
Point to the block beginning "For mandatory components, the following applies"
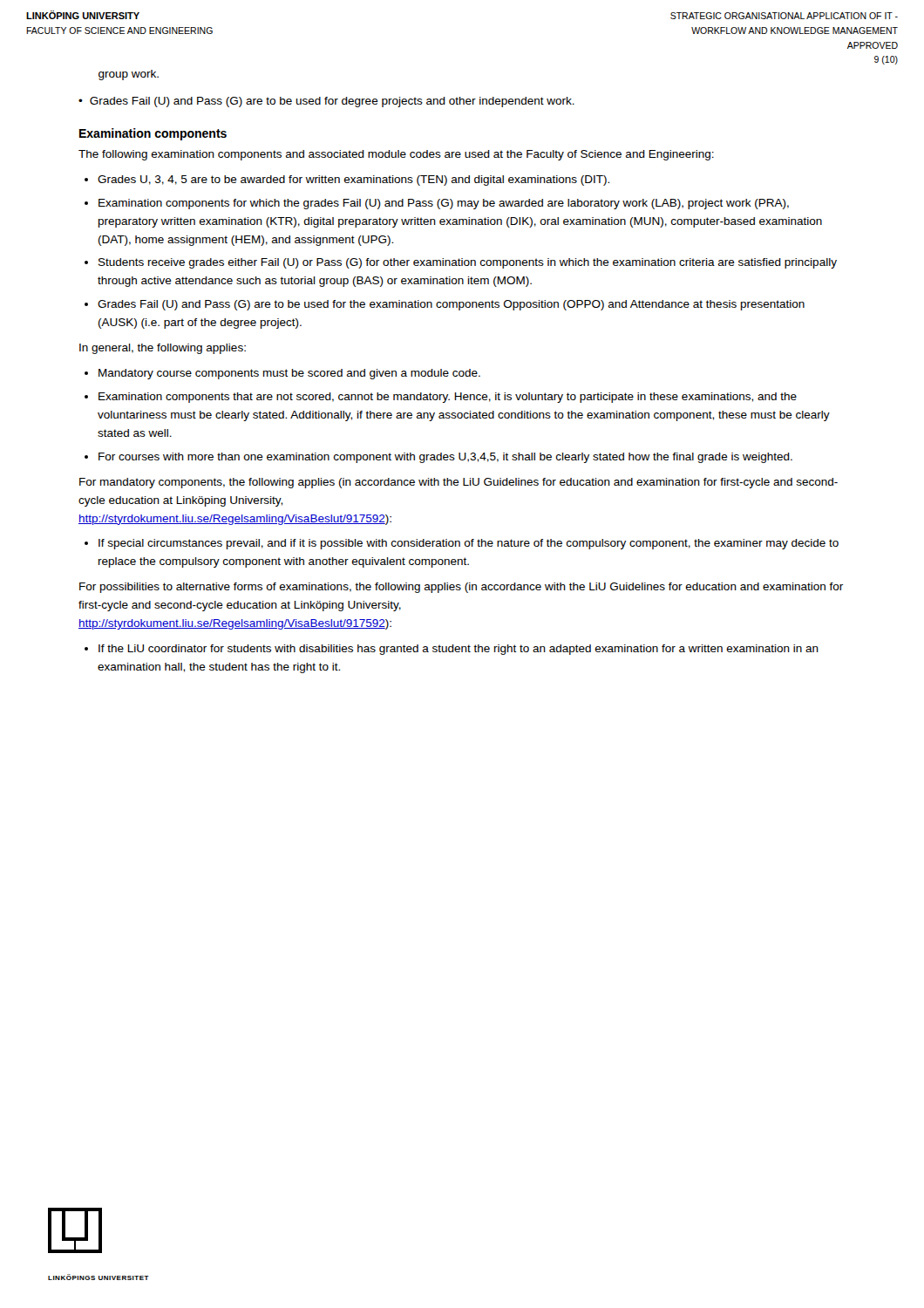(x=459, y=483)
